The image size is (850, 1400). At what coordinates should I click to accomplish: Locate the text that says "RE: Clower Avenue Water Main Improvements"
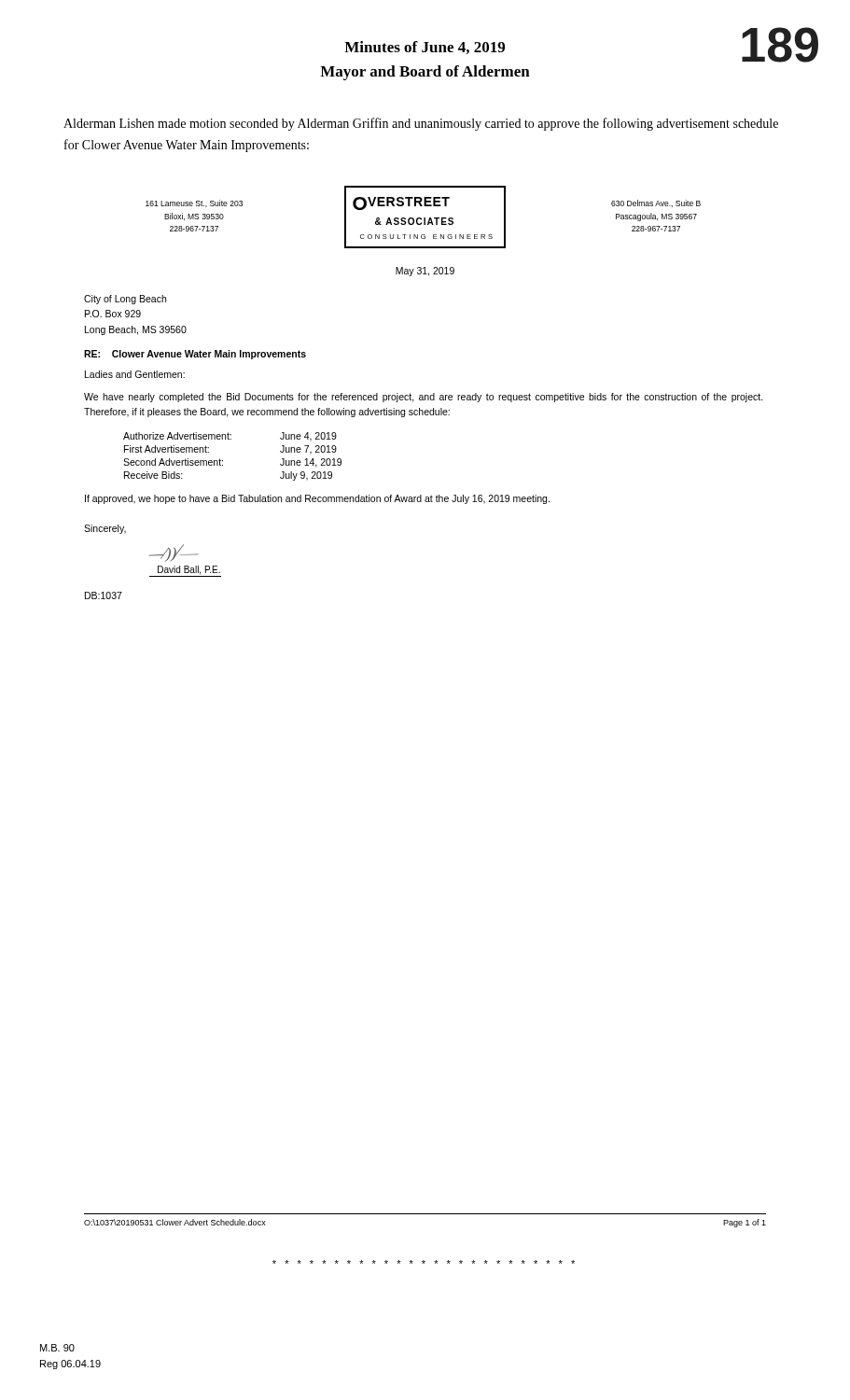(195, 354)
